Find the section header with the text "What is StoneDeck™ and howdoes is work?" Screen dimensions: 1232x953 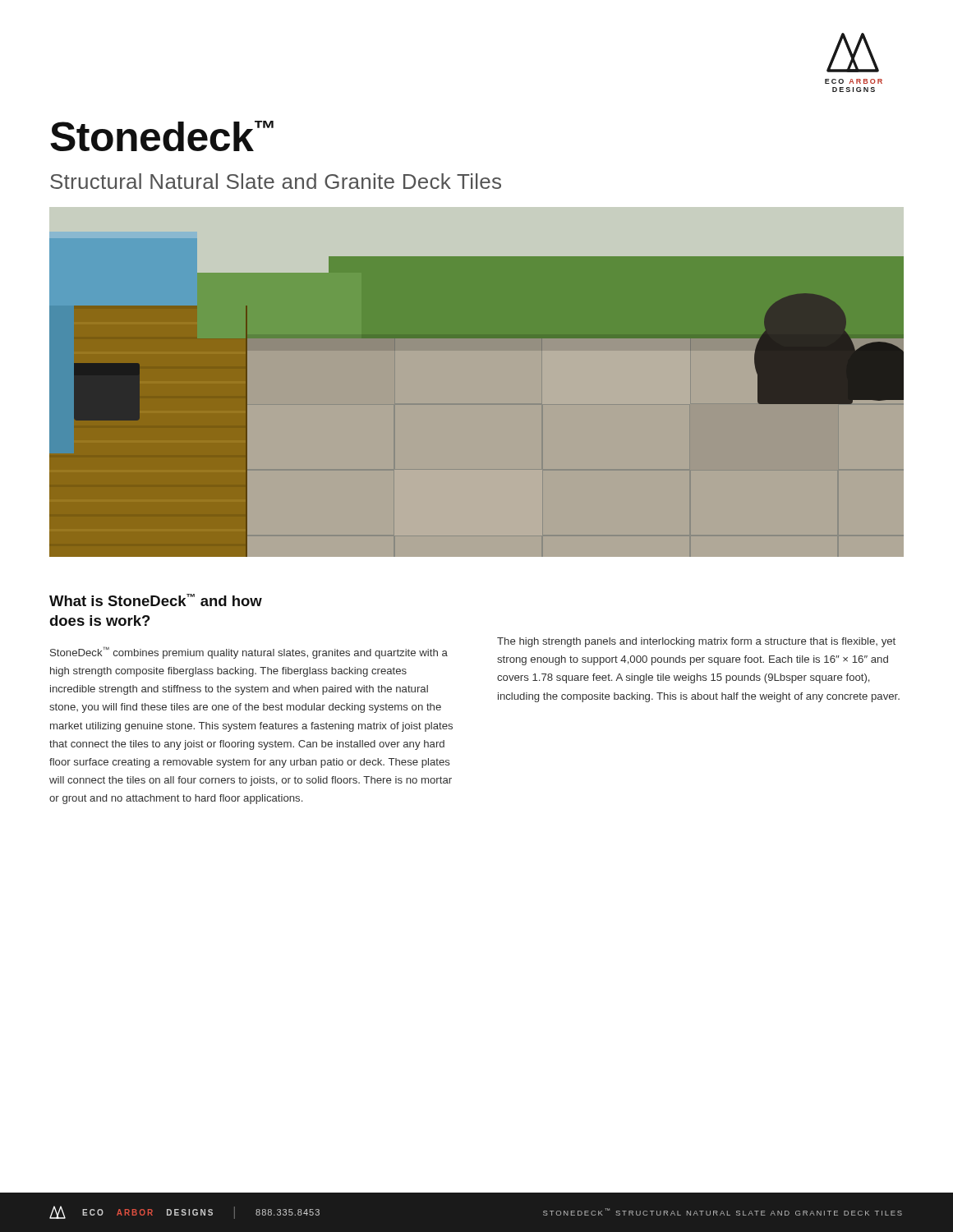253,700
